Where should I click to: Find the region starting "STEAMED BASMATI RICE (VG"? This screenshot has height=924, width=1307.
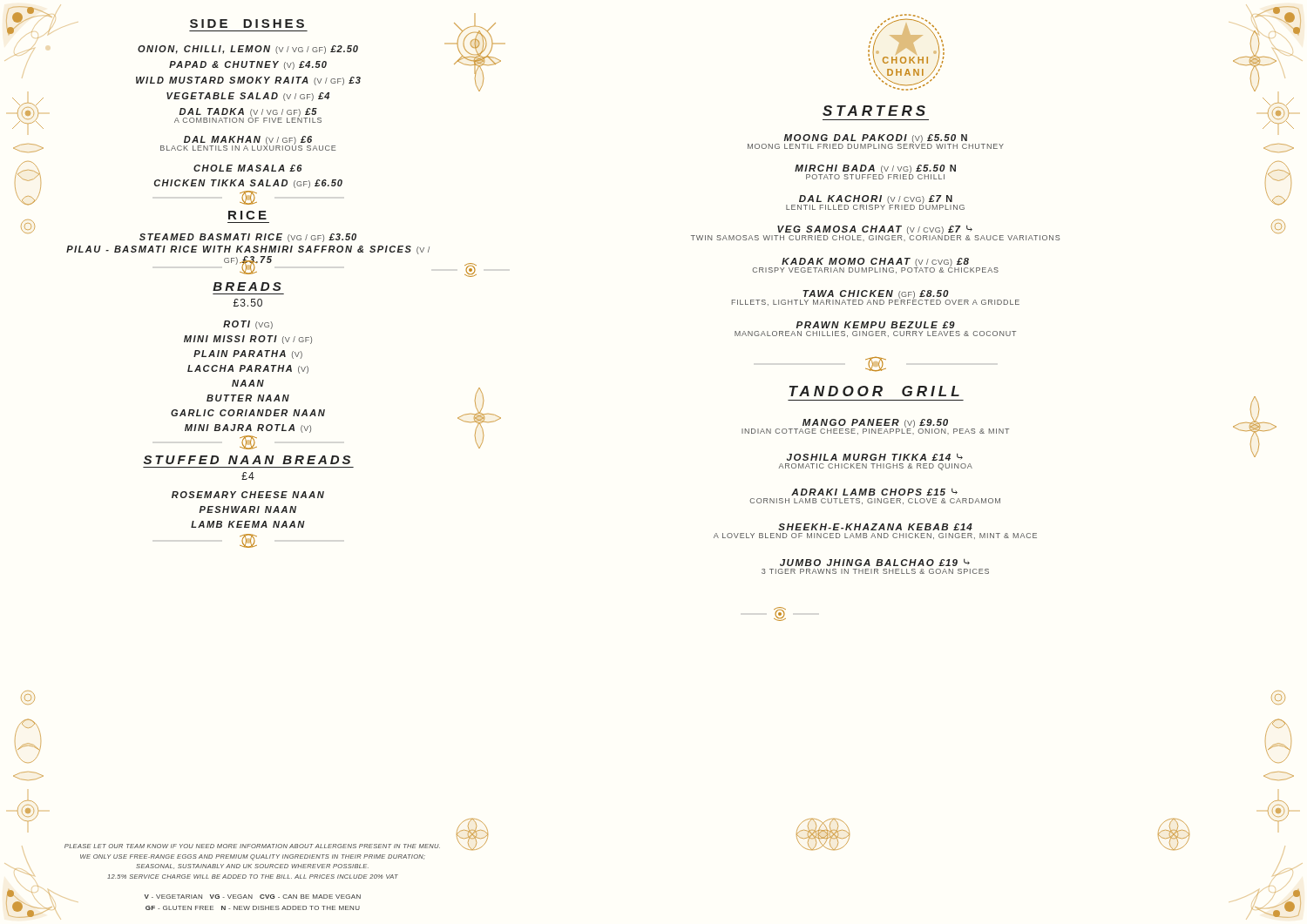click(x=248, y=236)
